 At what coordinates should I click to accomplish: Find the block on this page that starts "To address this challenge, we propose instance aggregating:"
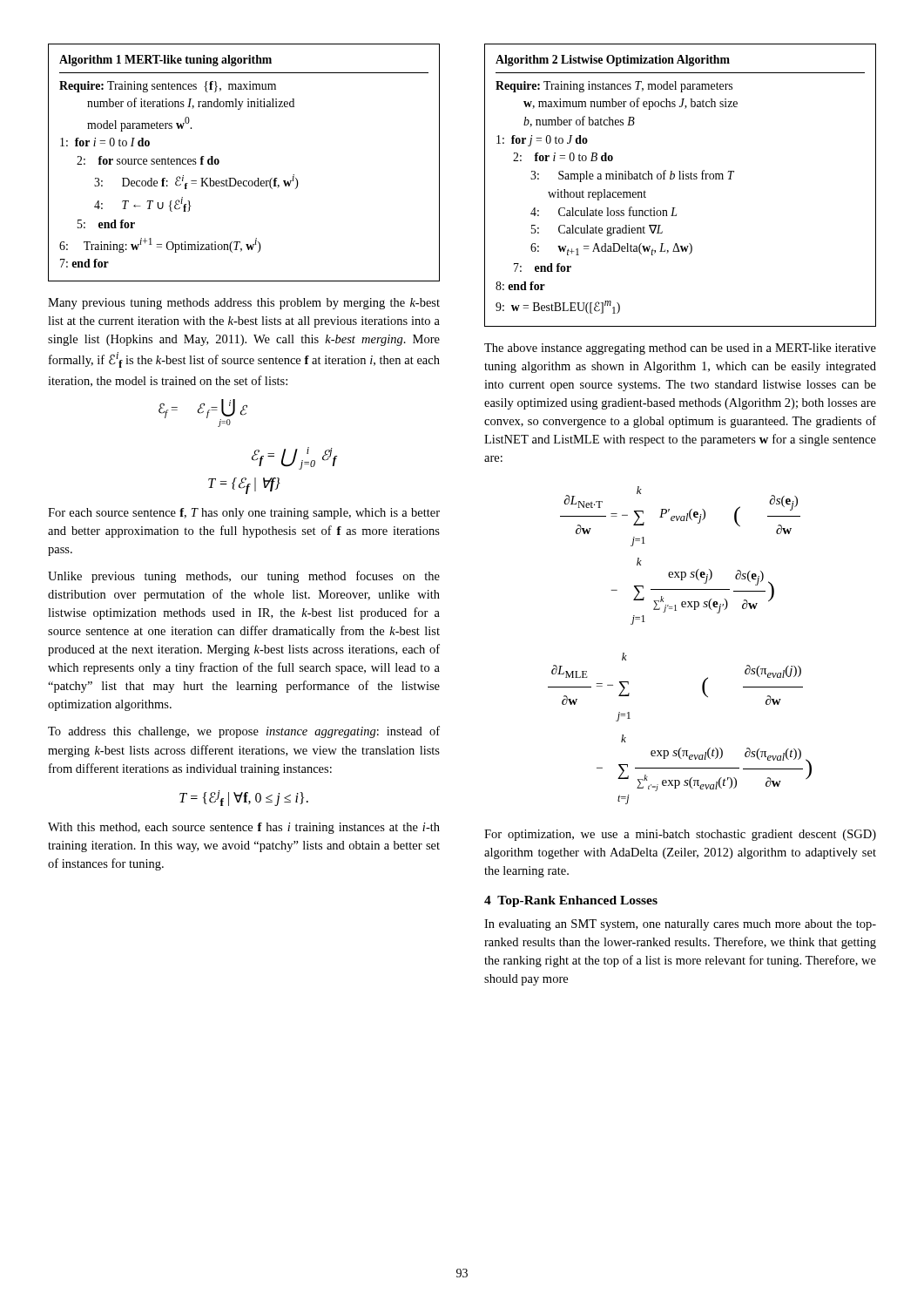[244, 750]
